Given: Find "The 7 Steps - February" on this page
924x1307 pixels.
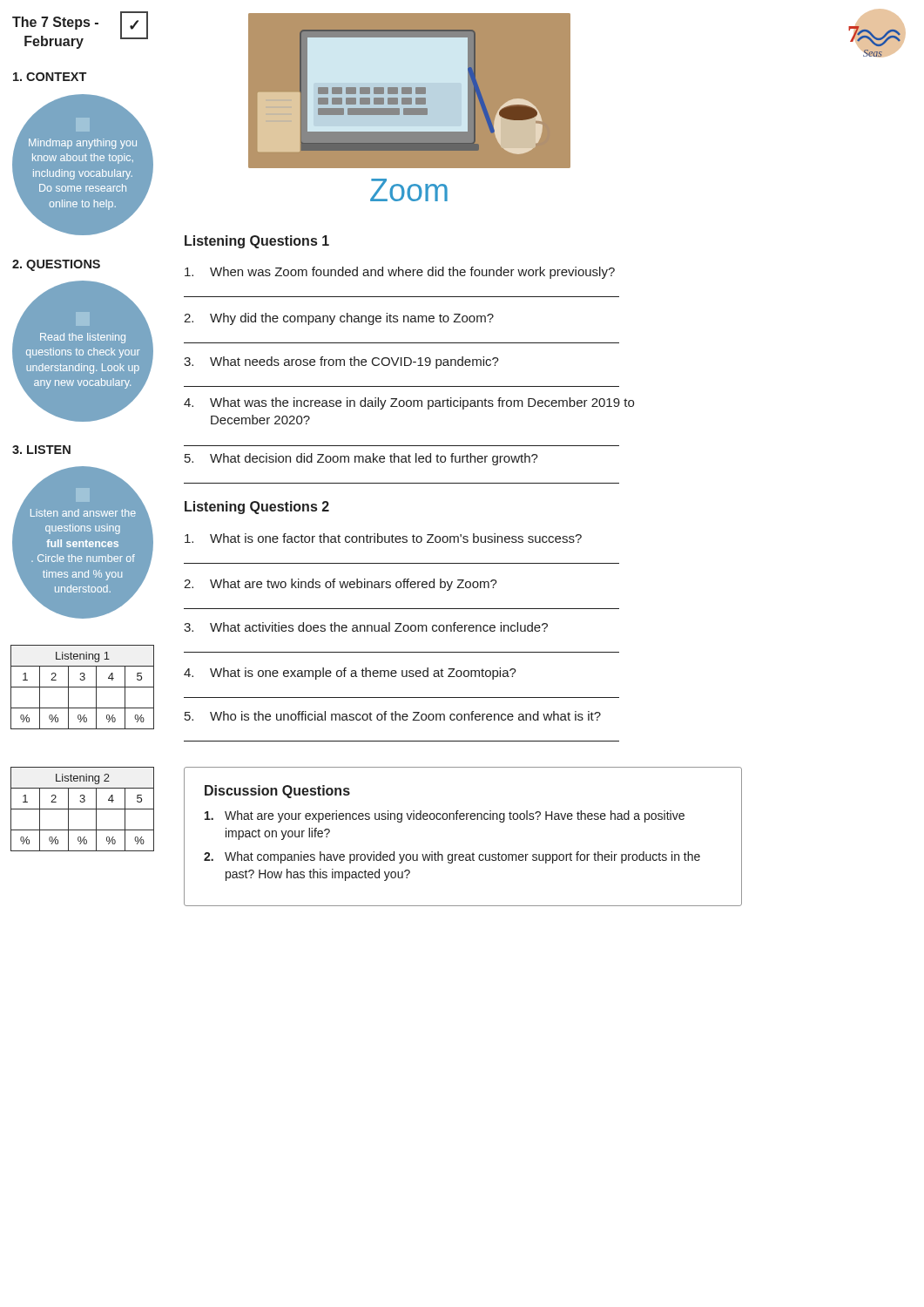Looking at the screenshot, I should (x=56, y=32).
